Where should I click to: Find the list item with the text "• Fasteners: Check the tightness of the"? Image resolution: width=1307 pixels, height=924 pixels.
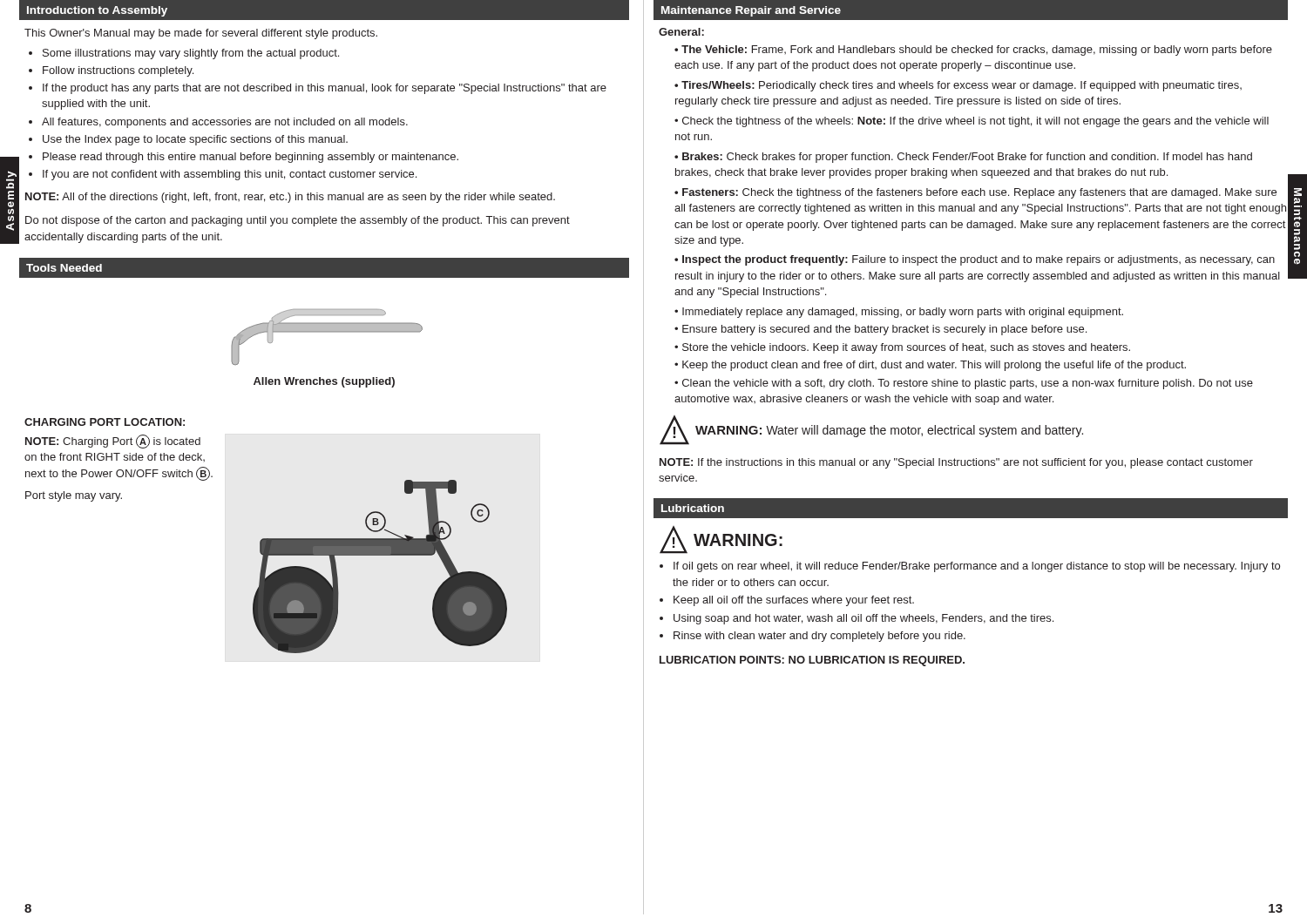(x=981, y=216)
